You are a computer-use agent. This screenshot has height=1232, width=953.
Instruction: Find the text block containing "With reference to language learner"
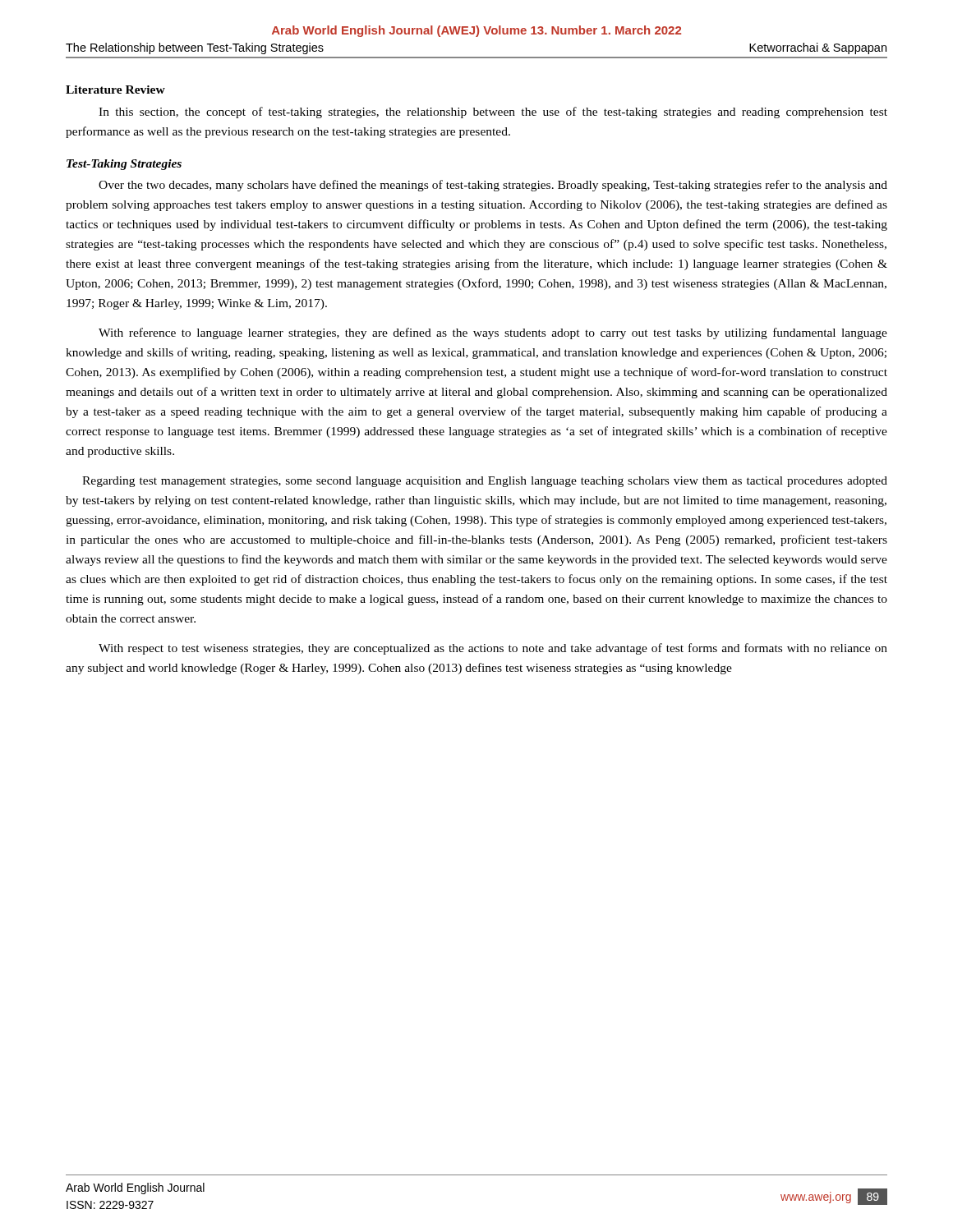476,392
